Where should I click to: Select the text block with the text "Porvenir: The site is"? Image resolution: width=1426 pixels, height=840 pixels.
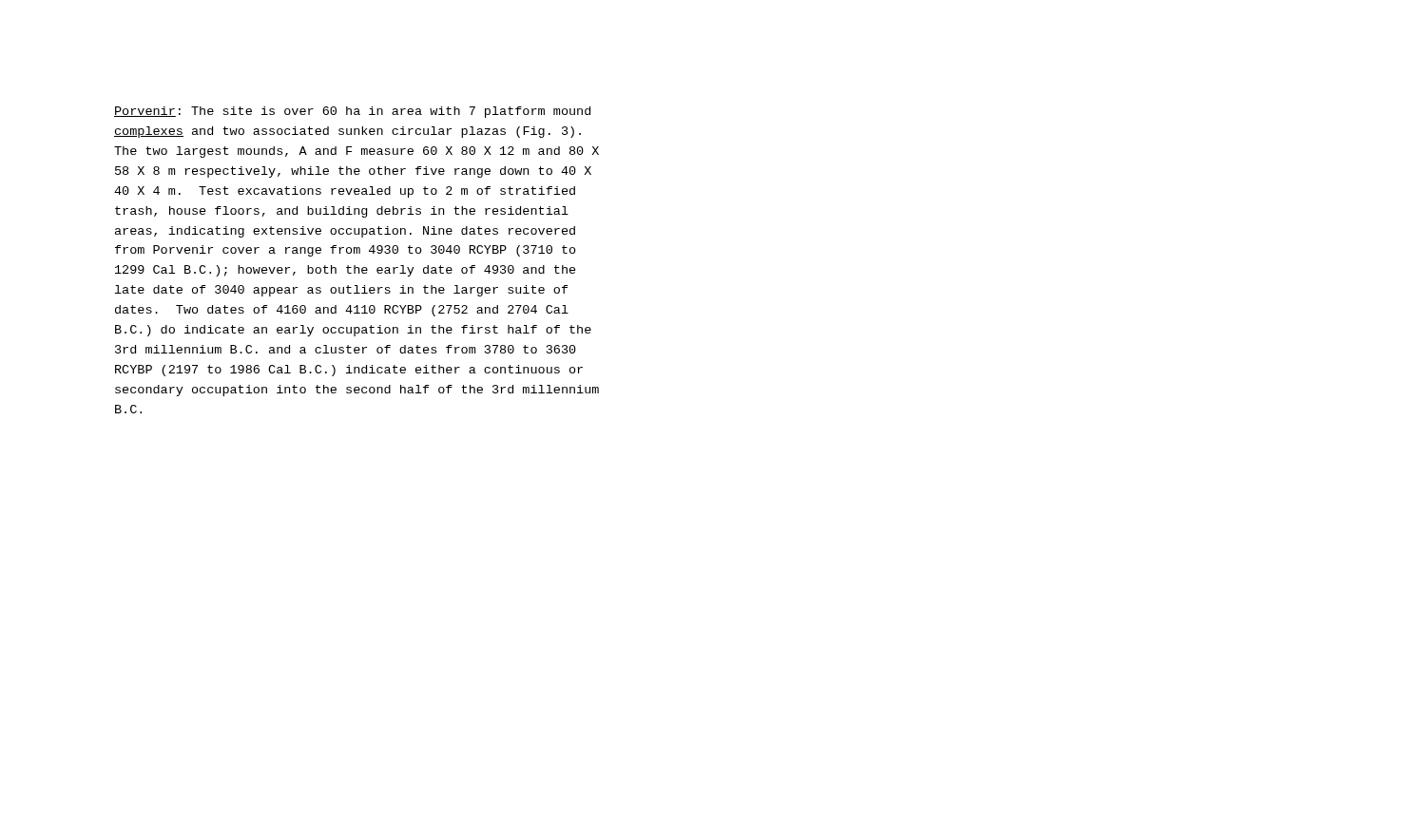click(x=357, y=261)
